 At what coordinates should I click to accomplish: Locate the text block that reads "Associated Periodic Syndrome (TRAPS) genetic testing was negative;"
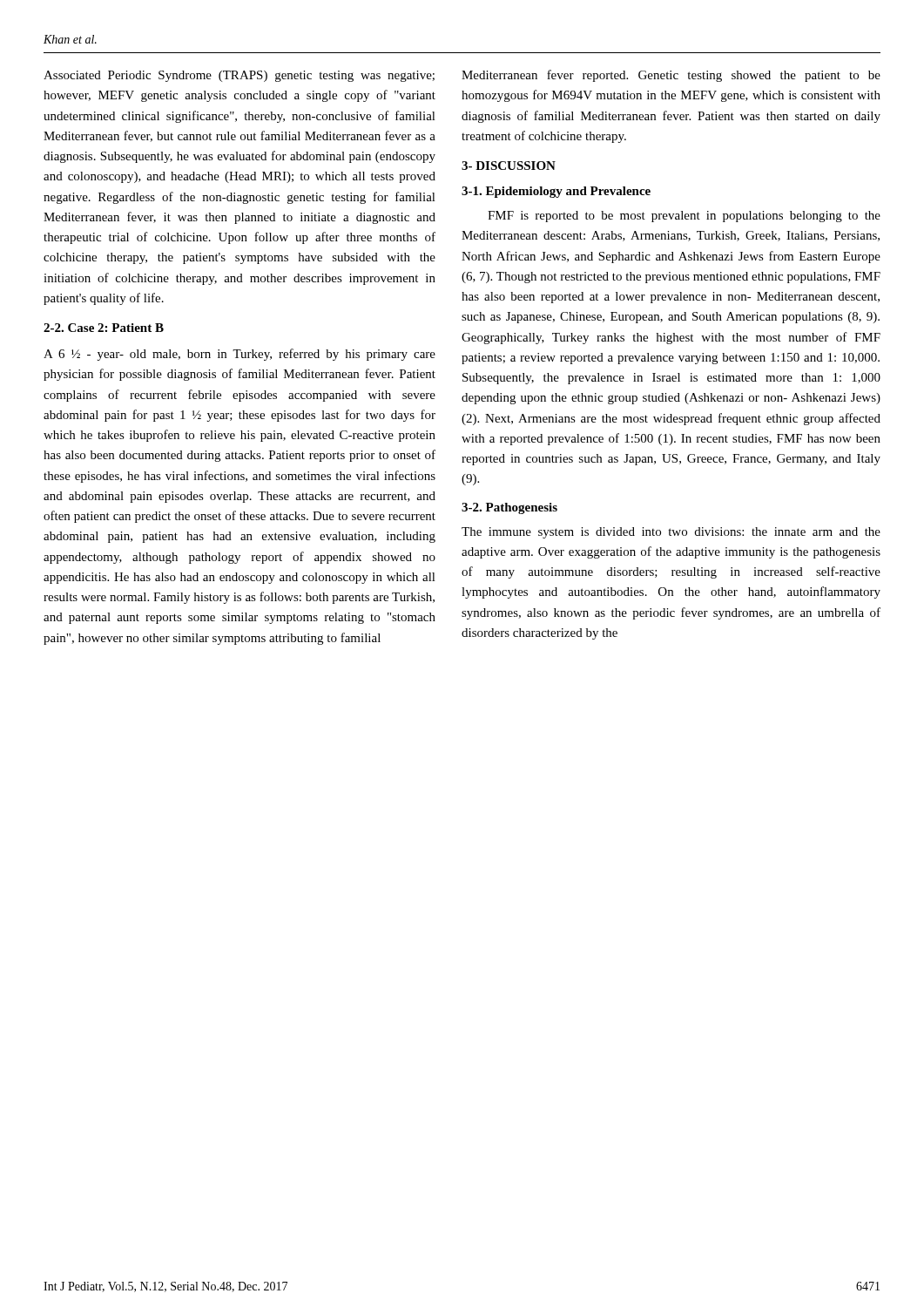click(x=240, y=187)
